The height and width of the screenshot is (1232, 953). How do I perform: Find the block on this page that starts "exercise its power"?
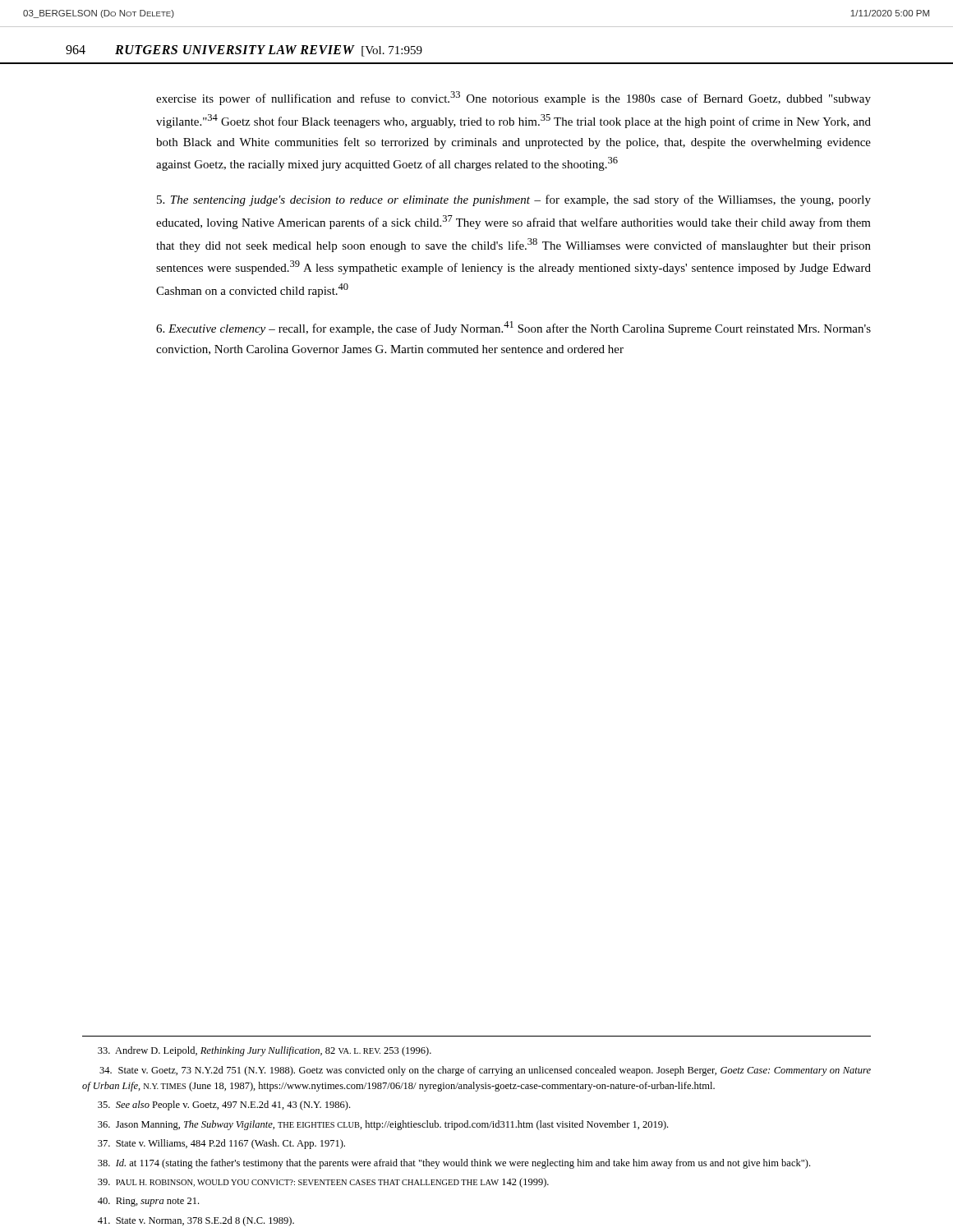[x=513, y=130]
